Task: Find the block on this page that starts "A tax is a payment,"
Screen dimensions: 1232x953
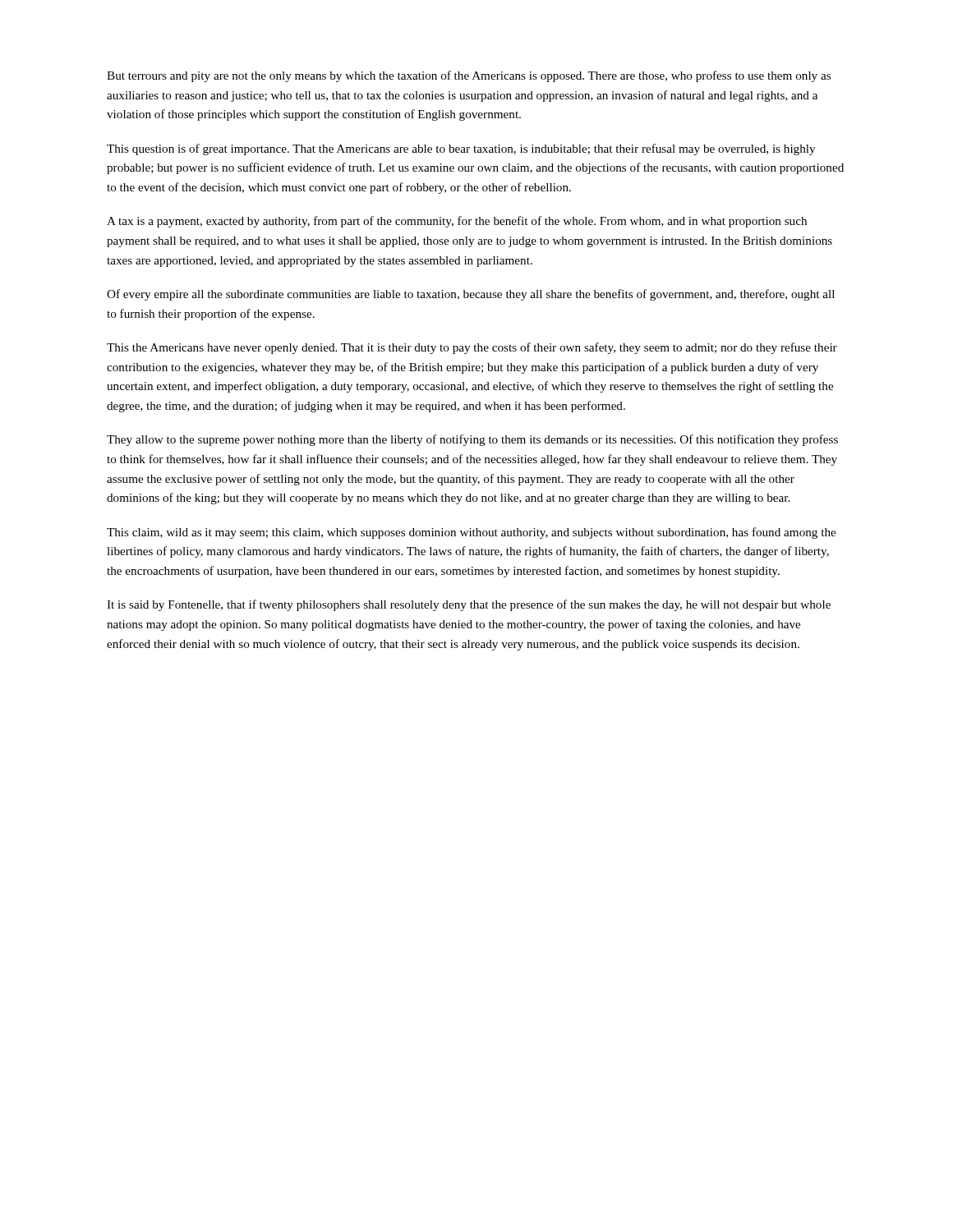Action: coord(470,240)
